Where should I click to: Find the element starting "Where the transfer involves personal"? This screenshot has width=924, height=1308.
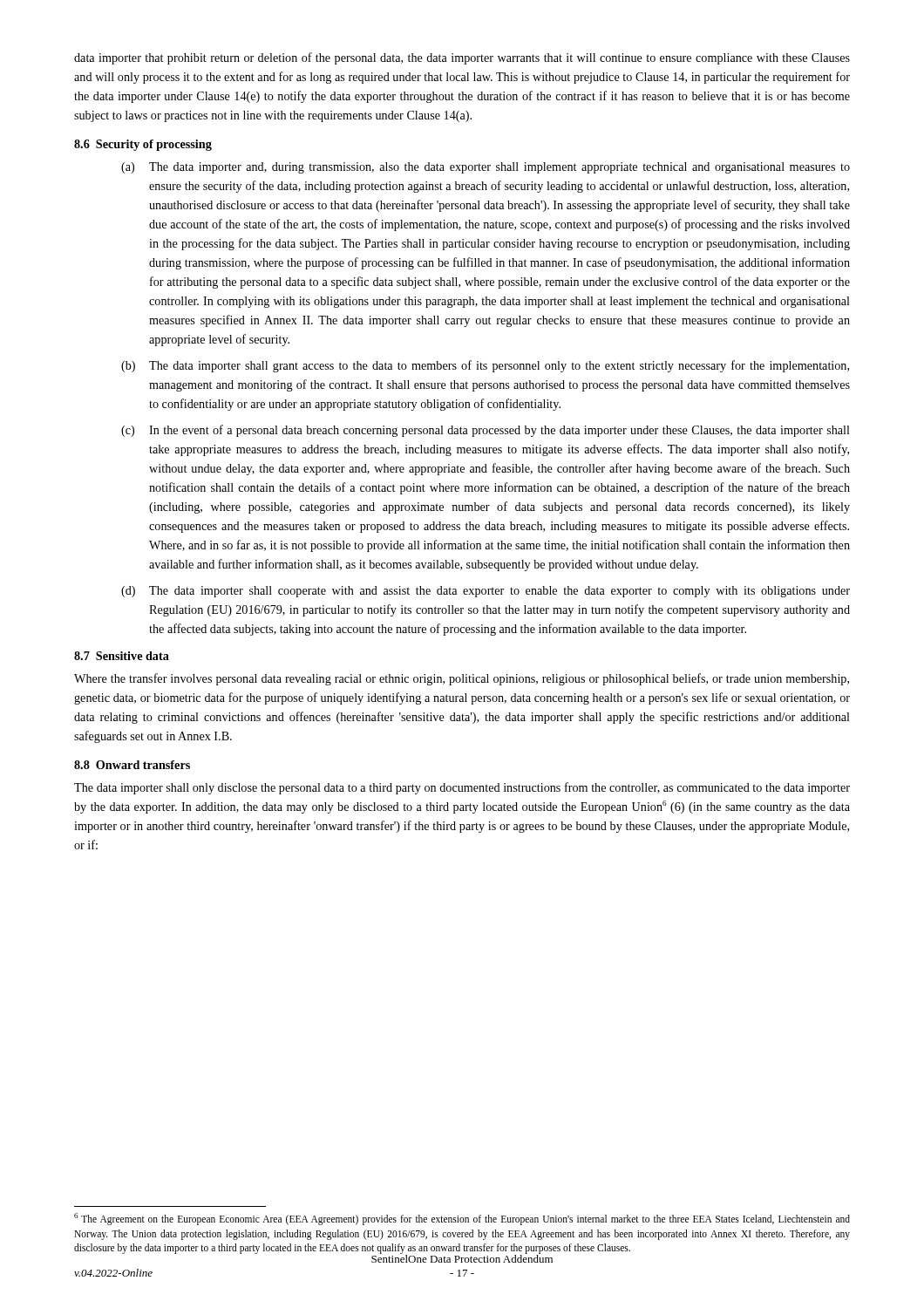pos(462,707)
